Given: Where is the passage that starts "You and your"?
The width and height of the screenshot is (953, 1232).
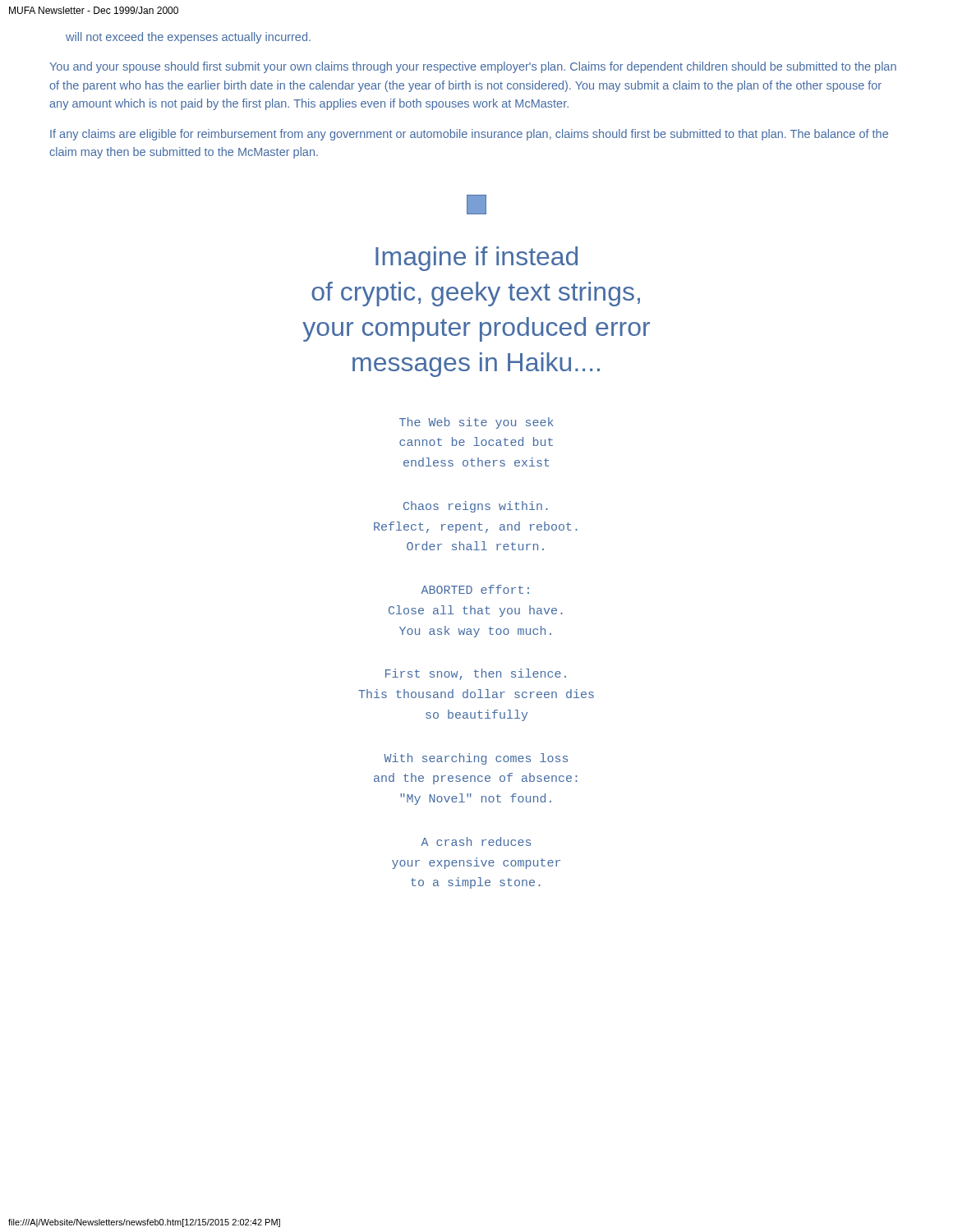Looking at the screenshot, I should pos(473,85).
